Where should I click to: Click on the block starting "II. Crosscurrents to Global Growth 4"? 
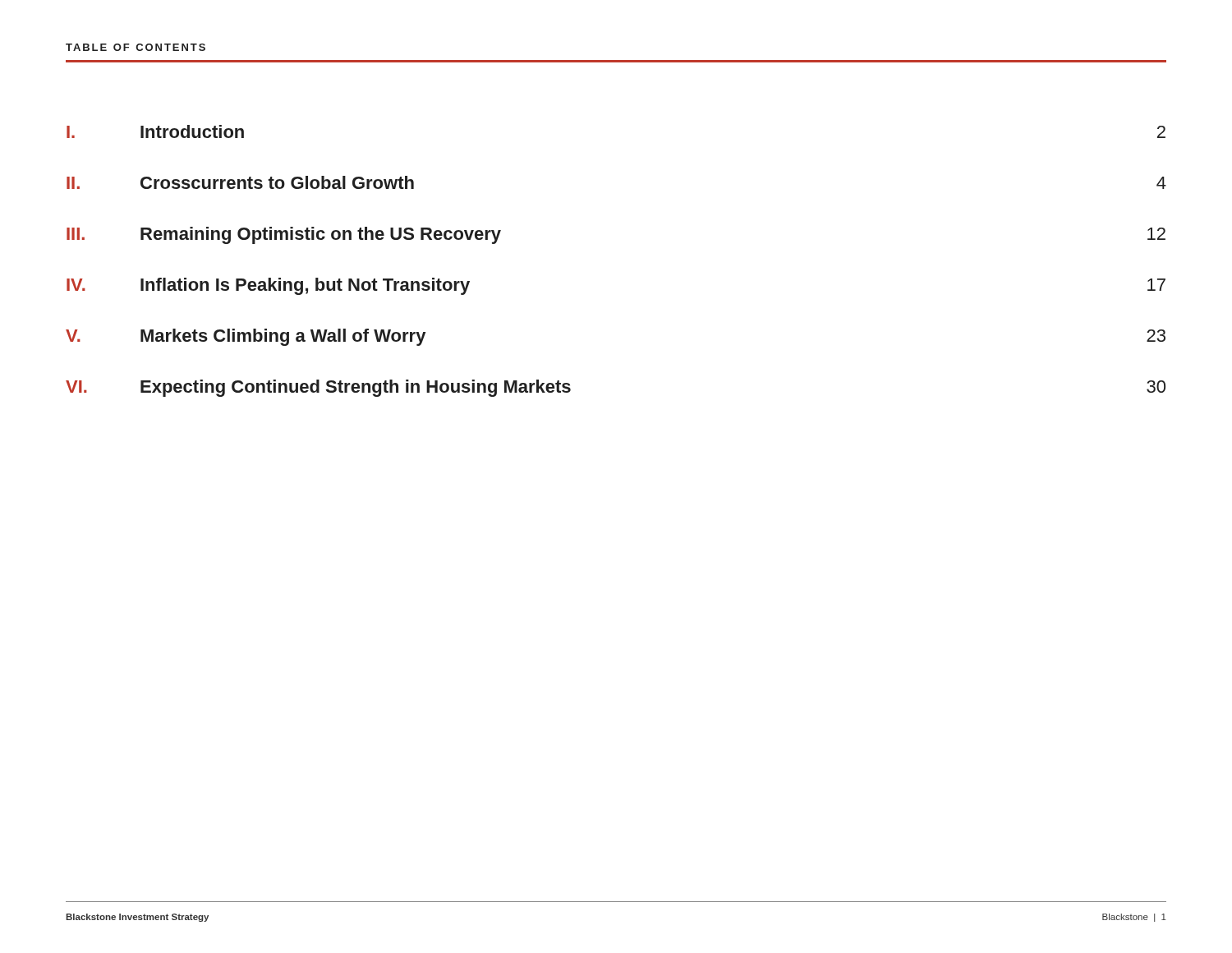(x=73, y=182)
